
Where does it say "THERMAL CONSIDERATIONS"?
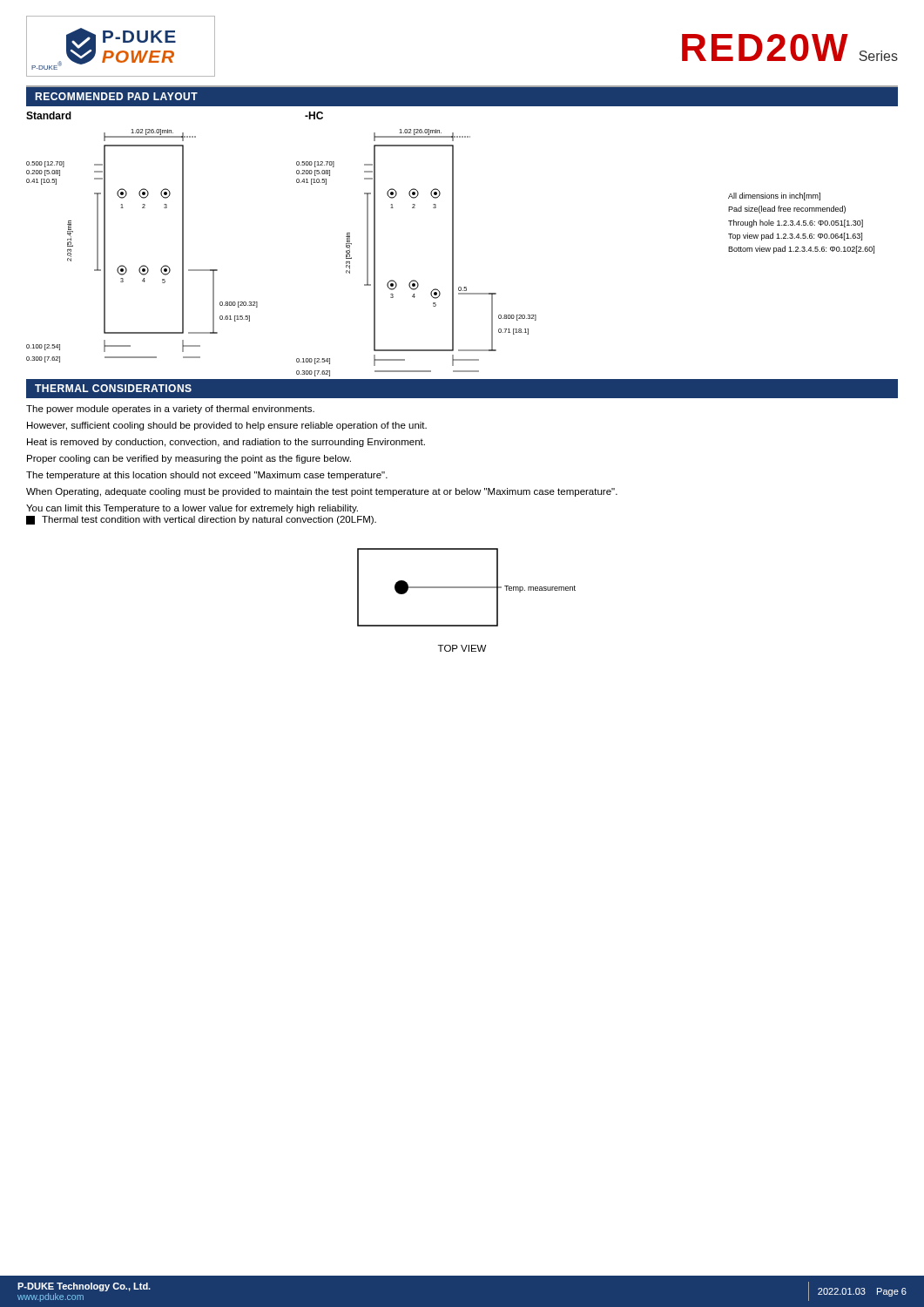[x=462, y=389]
